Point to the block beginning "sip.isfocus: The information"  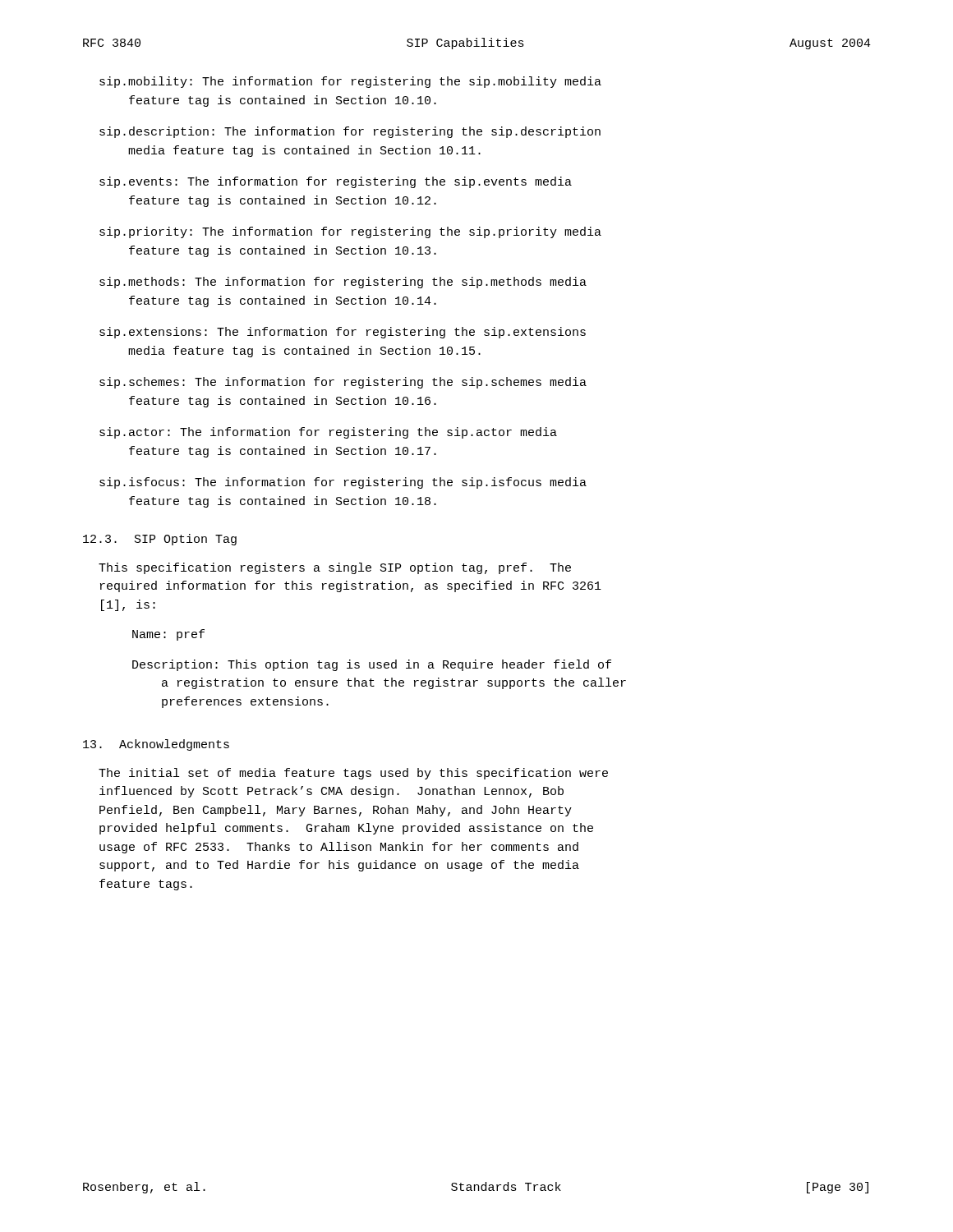coord(343,493)
